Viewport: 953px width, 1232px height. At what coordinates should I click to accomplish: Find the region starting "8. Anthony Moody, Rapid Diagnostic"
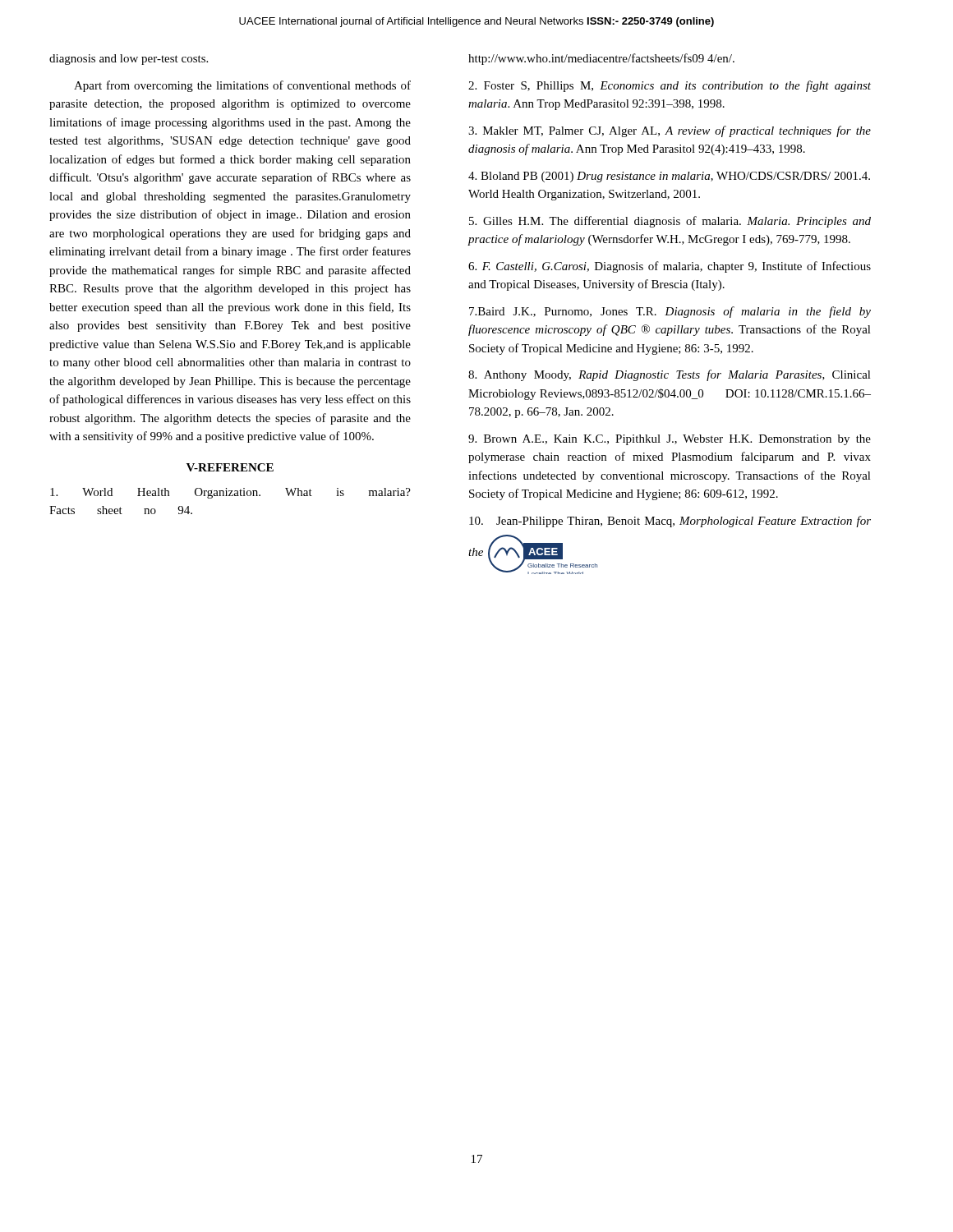pos(670,393)
